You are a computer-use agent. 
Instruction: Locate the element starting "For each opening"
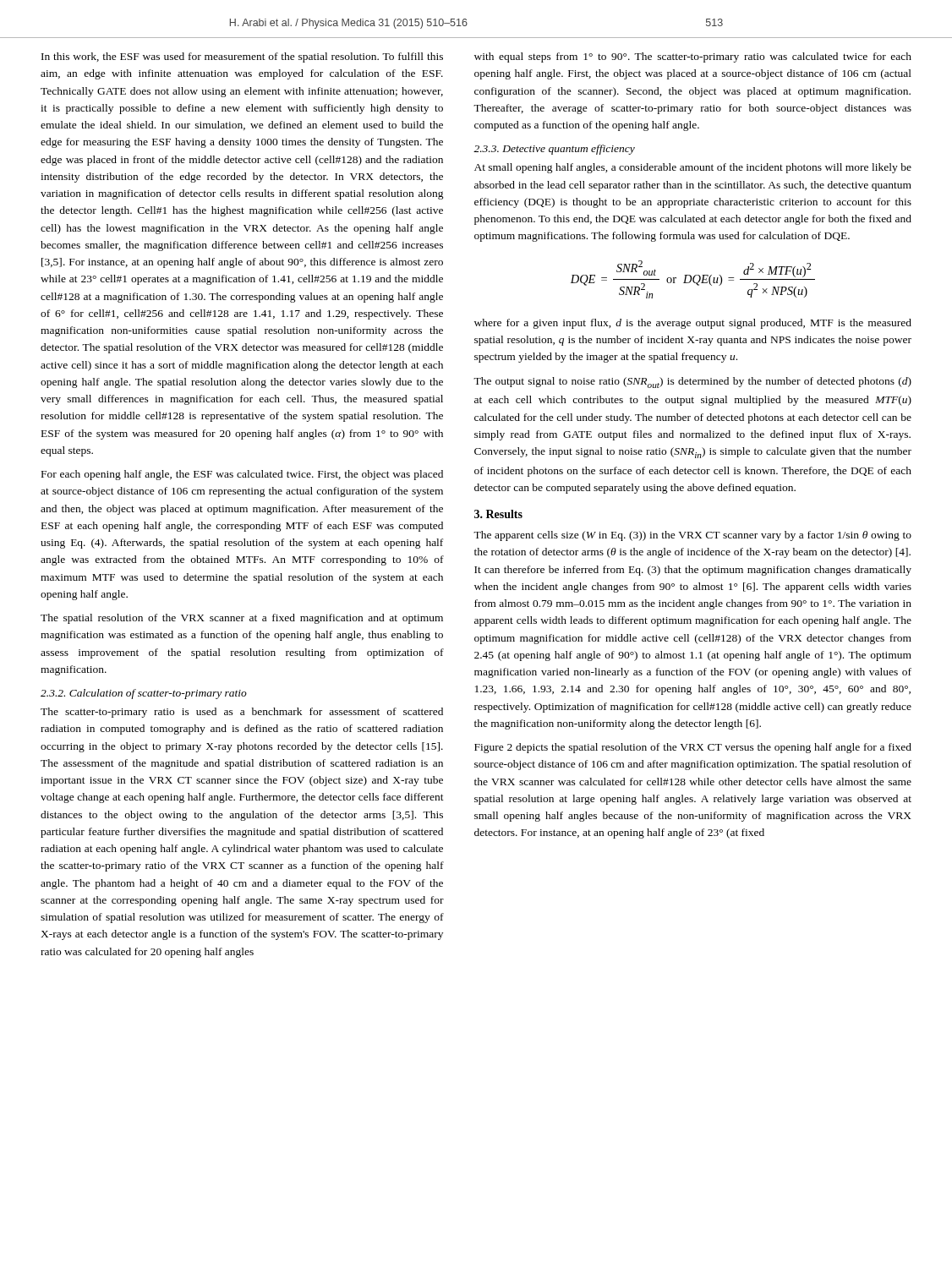click(x=242, y=534)
